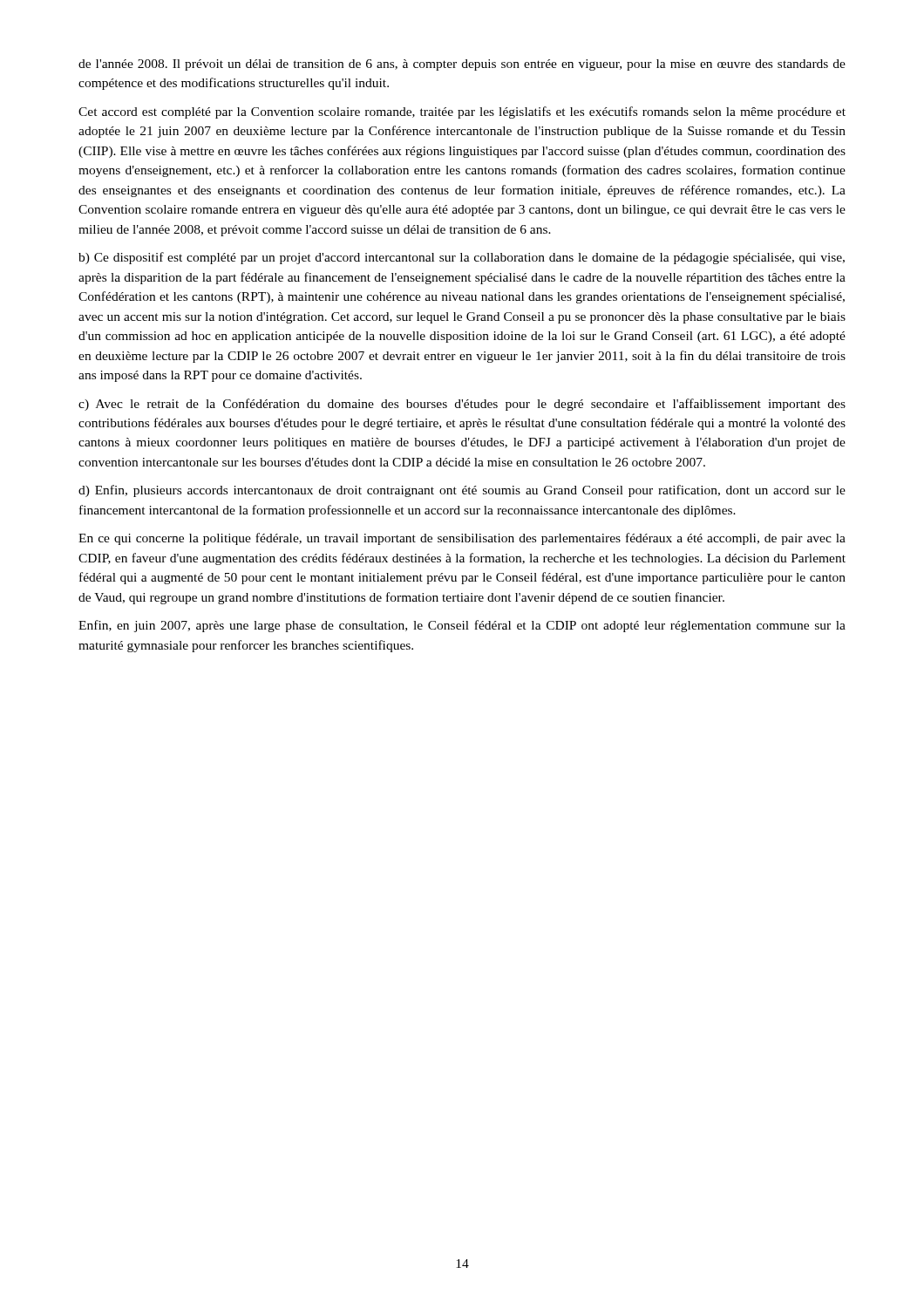Find the block starting "c) Avec le retrait de"

pyautogui.click(x=462, y=432)
